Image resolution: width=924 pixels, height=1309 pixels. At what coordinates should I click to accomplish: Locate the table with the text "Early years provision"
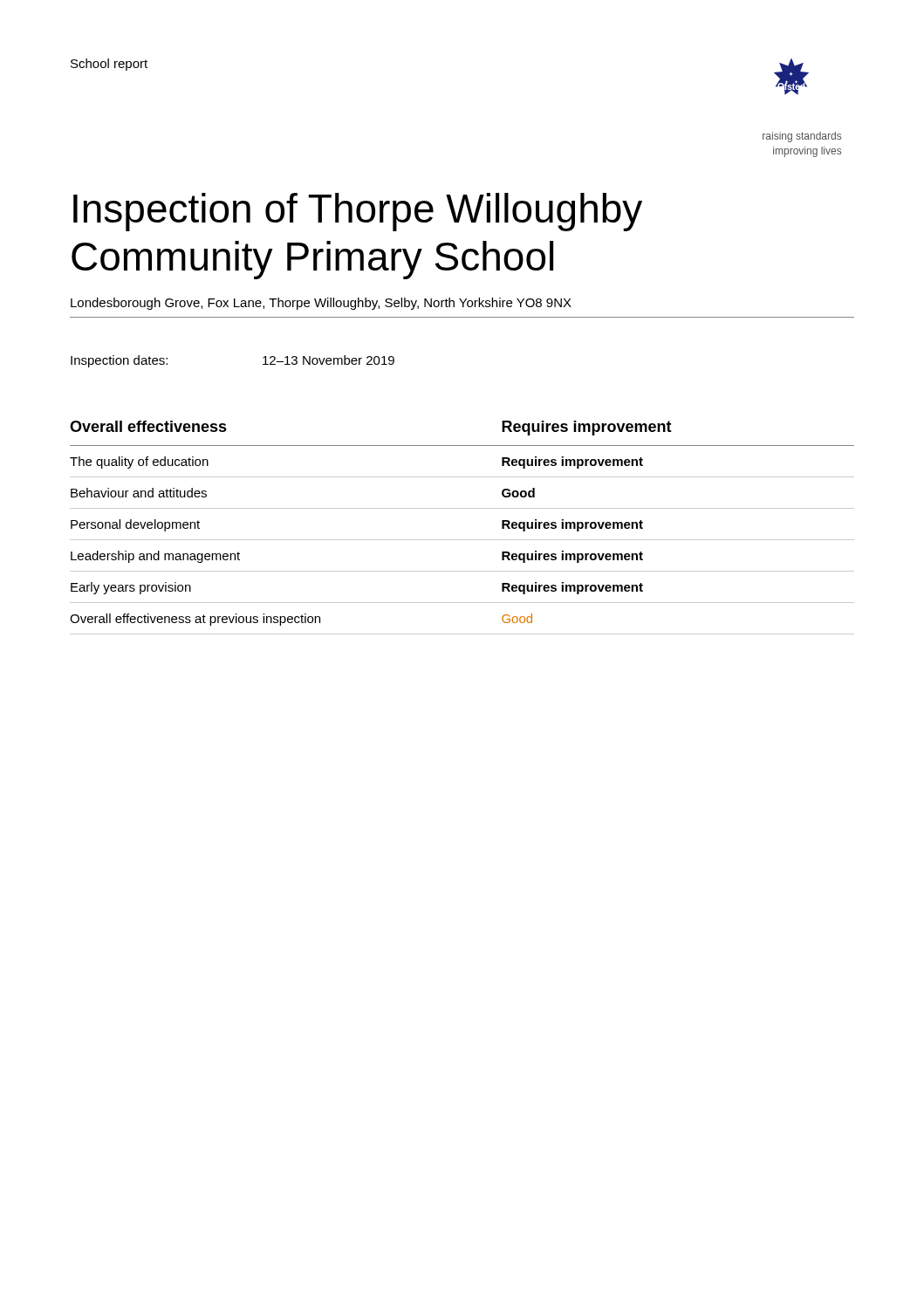coord(462,523)
